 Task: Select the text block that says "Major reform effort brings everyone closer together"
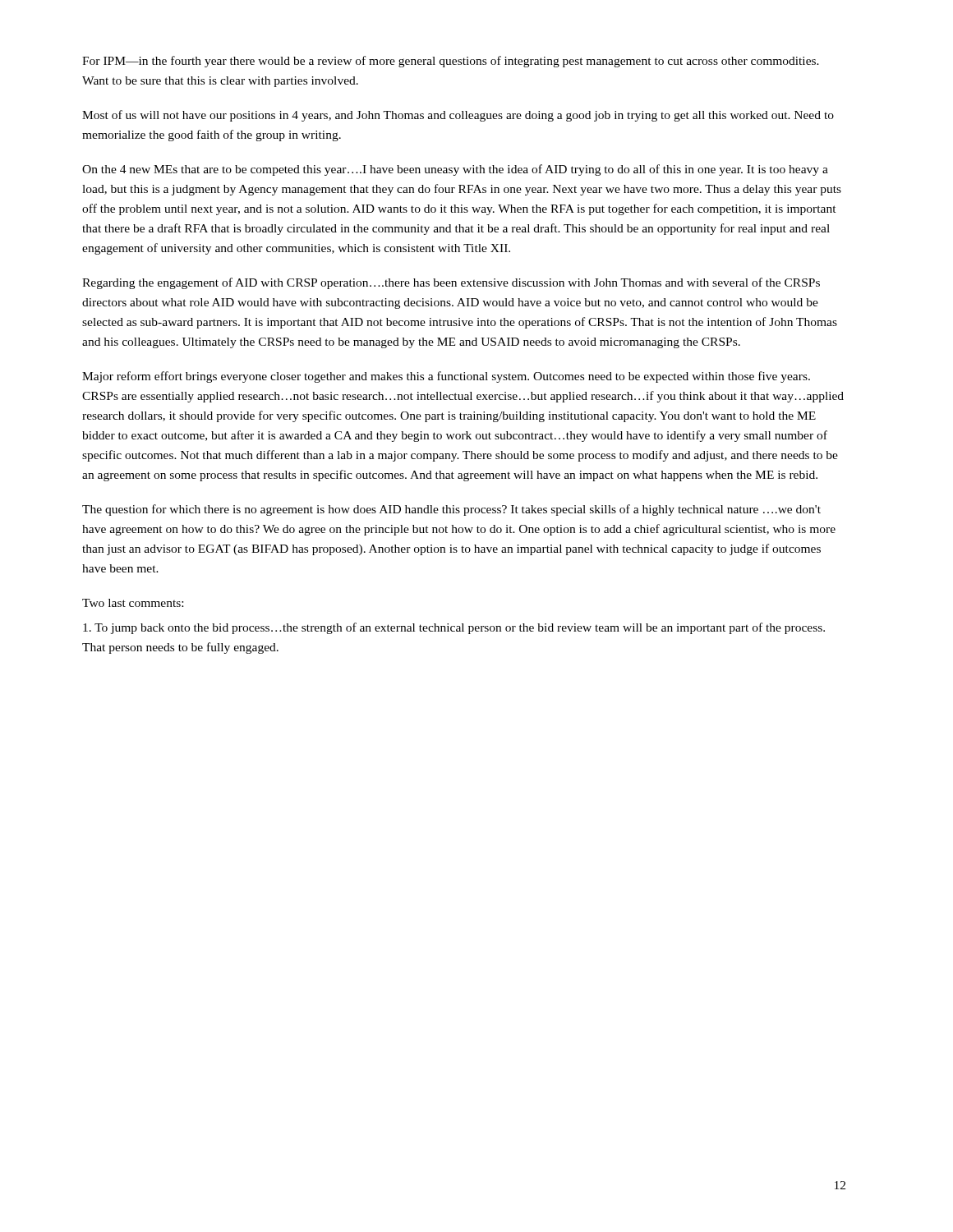click(463, 425)
